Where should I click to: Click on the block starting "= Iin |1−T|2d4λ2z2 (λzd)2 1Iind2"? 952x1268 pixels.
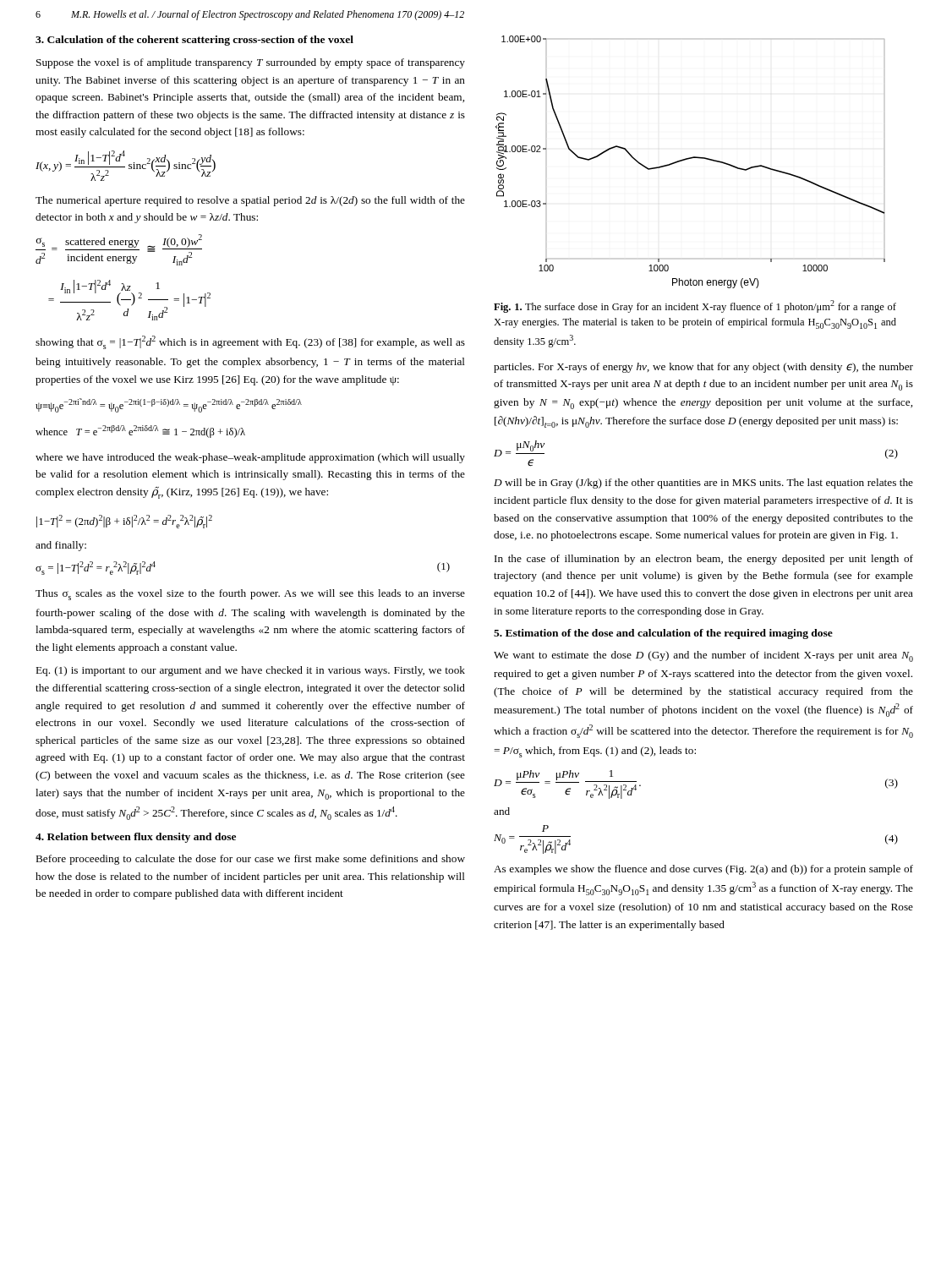coord(127,300)
